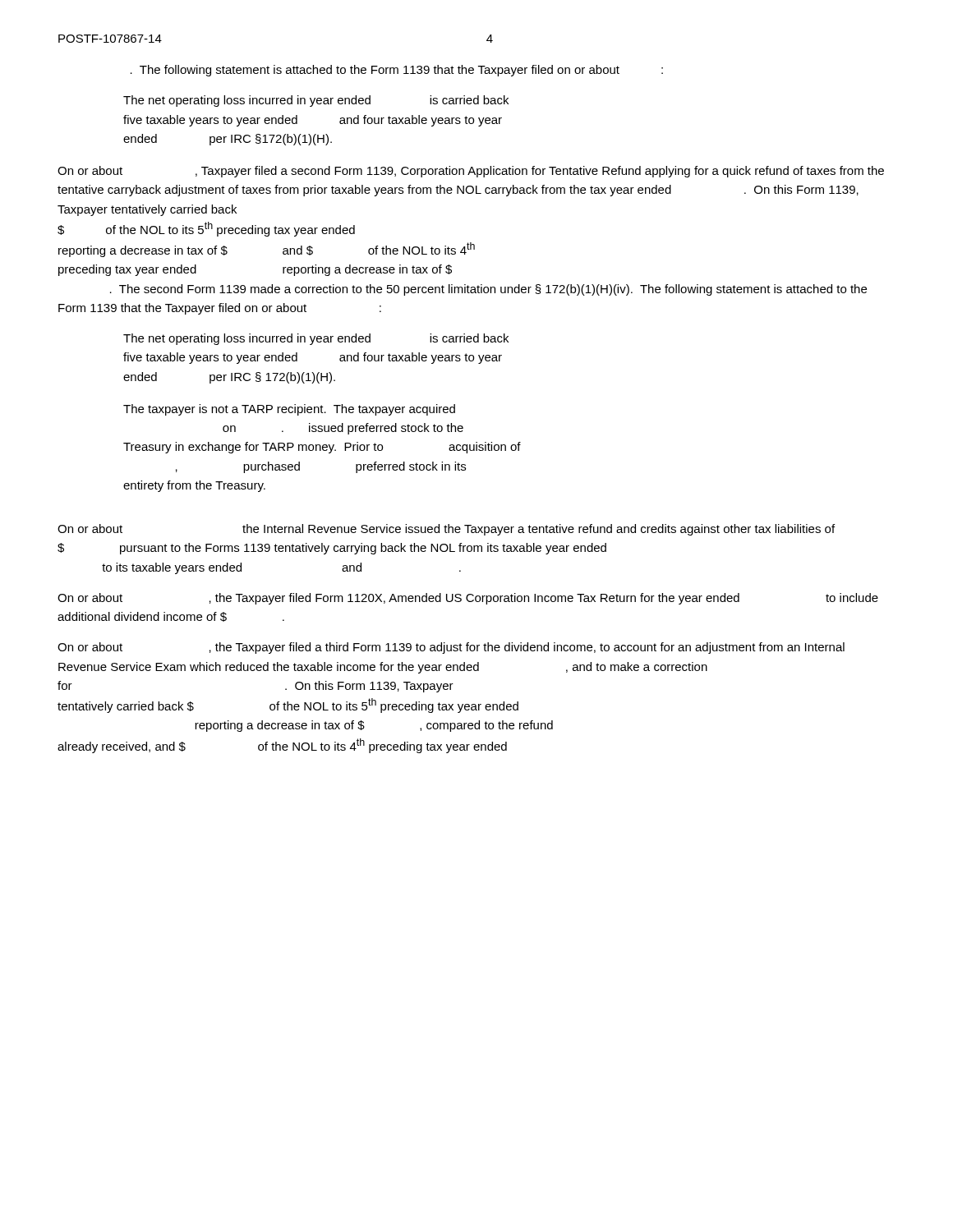Find the block on this page that starts ". The following statement is attached to"

361,69
